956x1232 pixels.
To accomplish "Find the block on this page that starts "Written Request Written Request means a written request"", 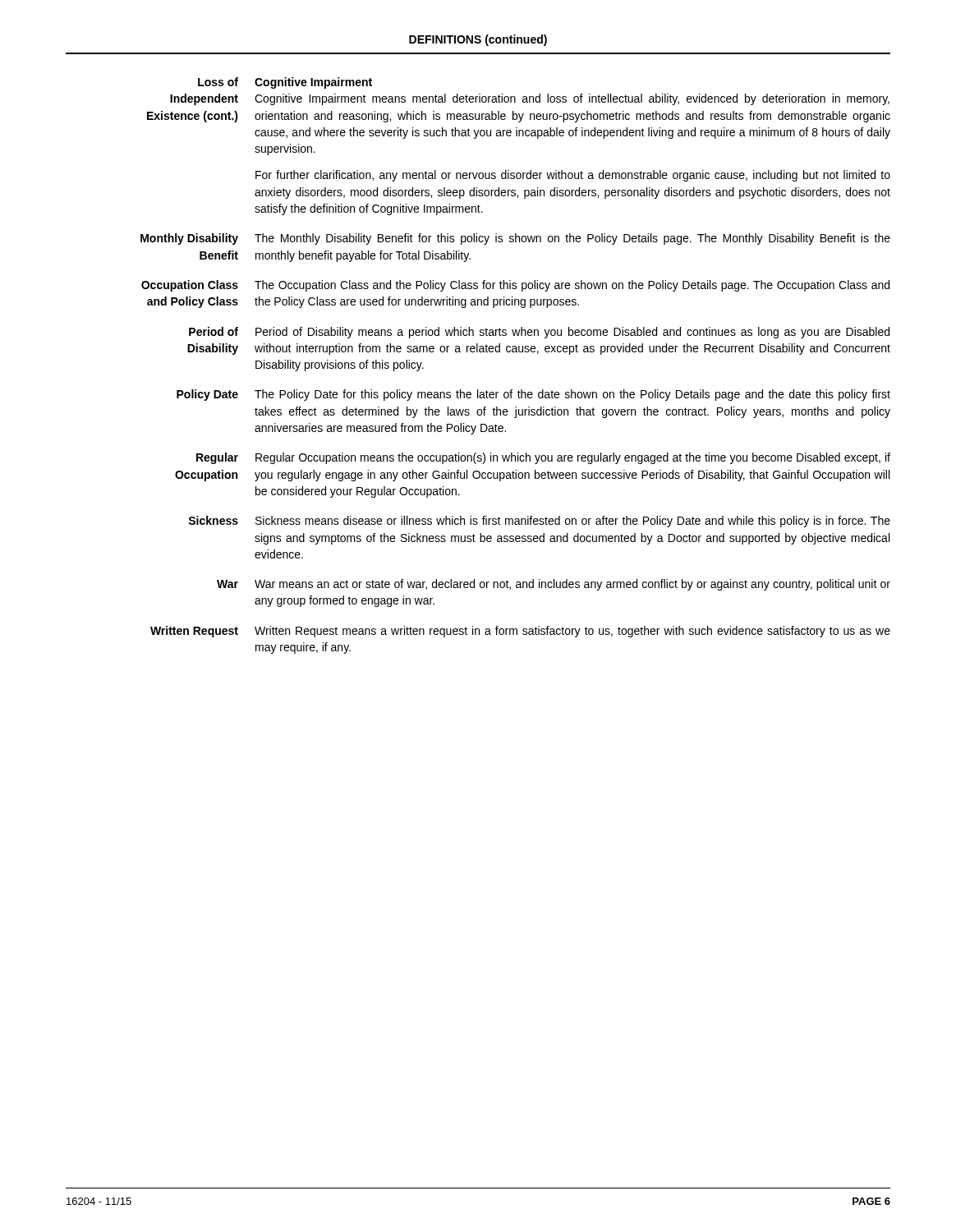I will 478,639.
